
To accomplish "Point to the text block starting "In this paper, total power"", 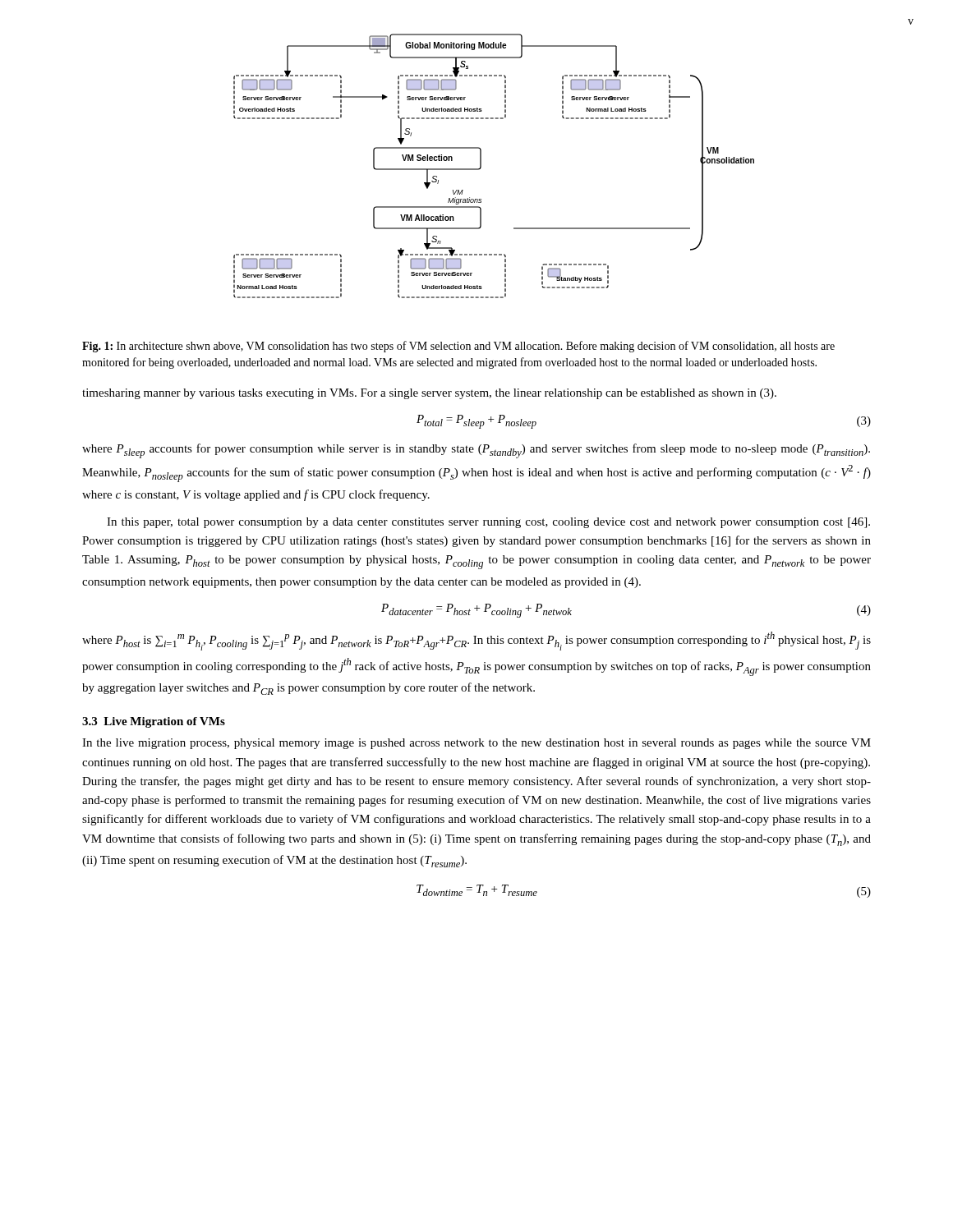I will click(476, 551).
